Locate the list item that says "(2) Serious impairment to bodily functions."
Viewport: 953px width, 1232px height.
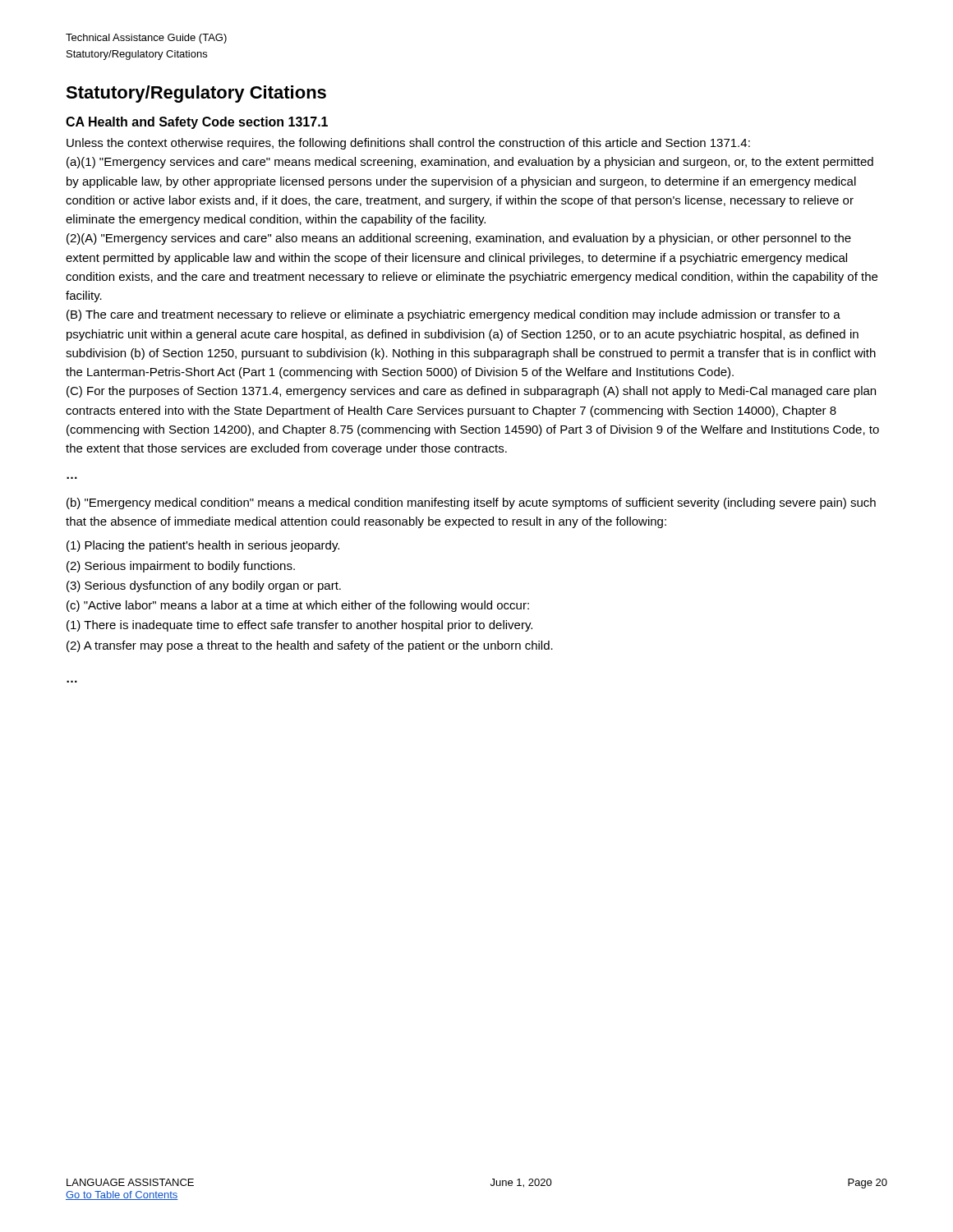click(181, 565)
